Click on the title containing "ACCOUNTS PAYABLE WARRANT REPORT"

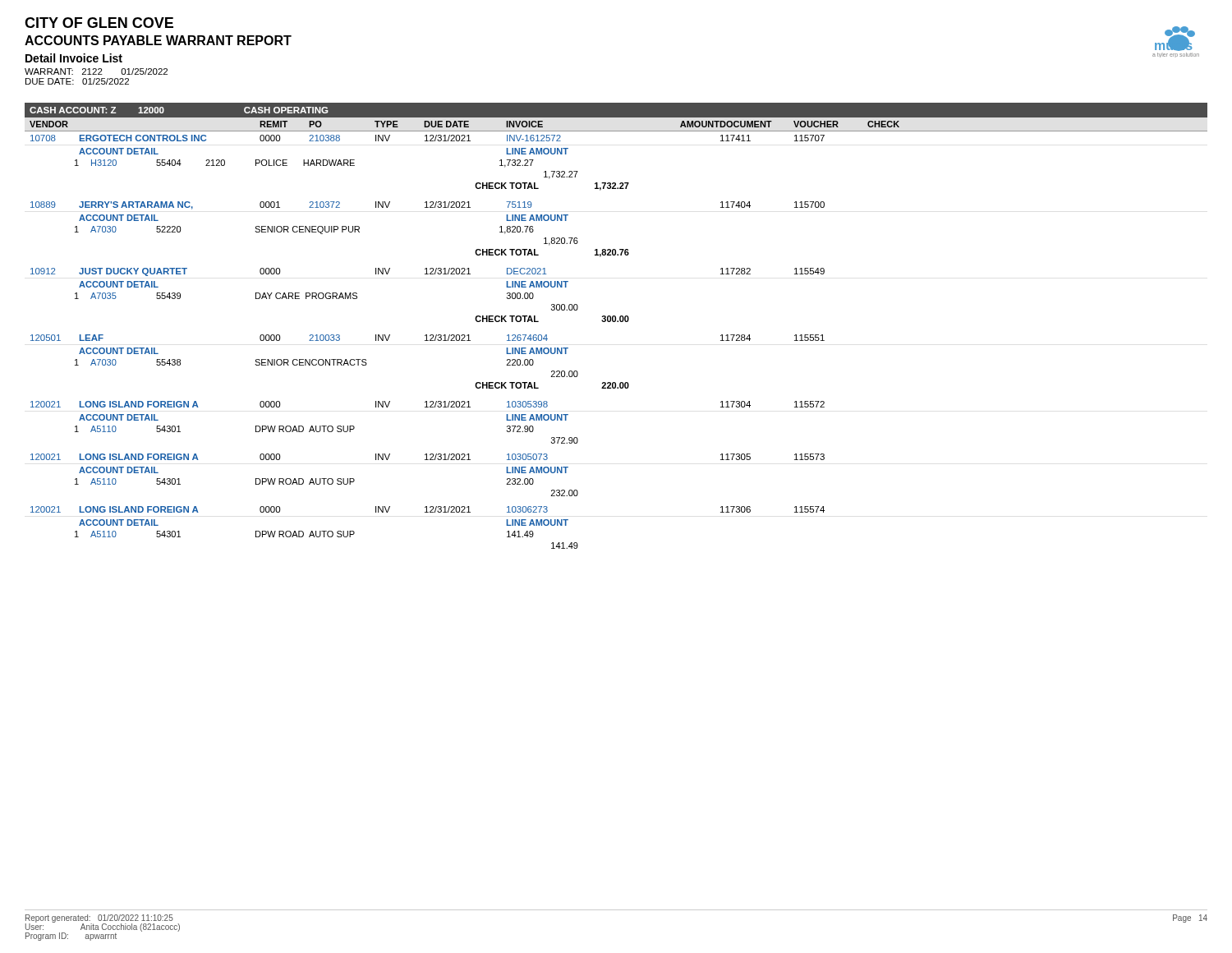point(158,41)
